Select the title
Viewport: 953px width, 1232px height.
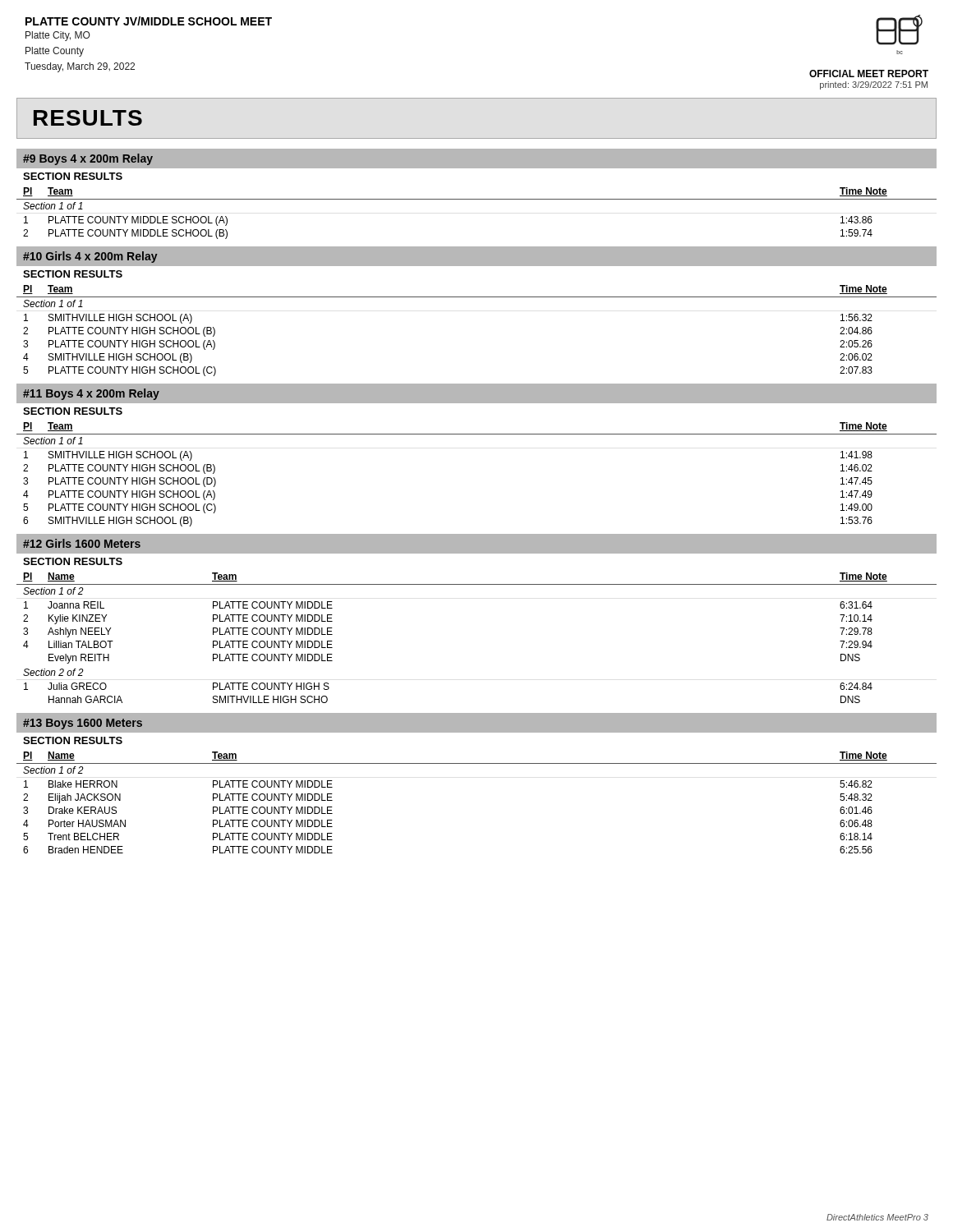88,118
